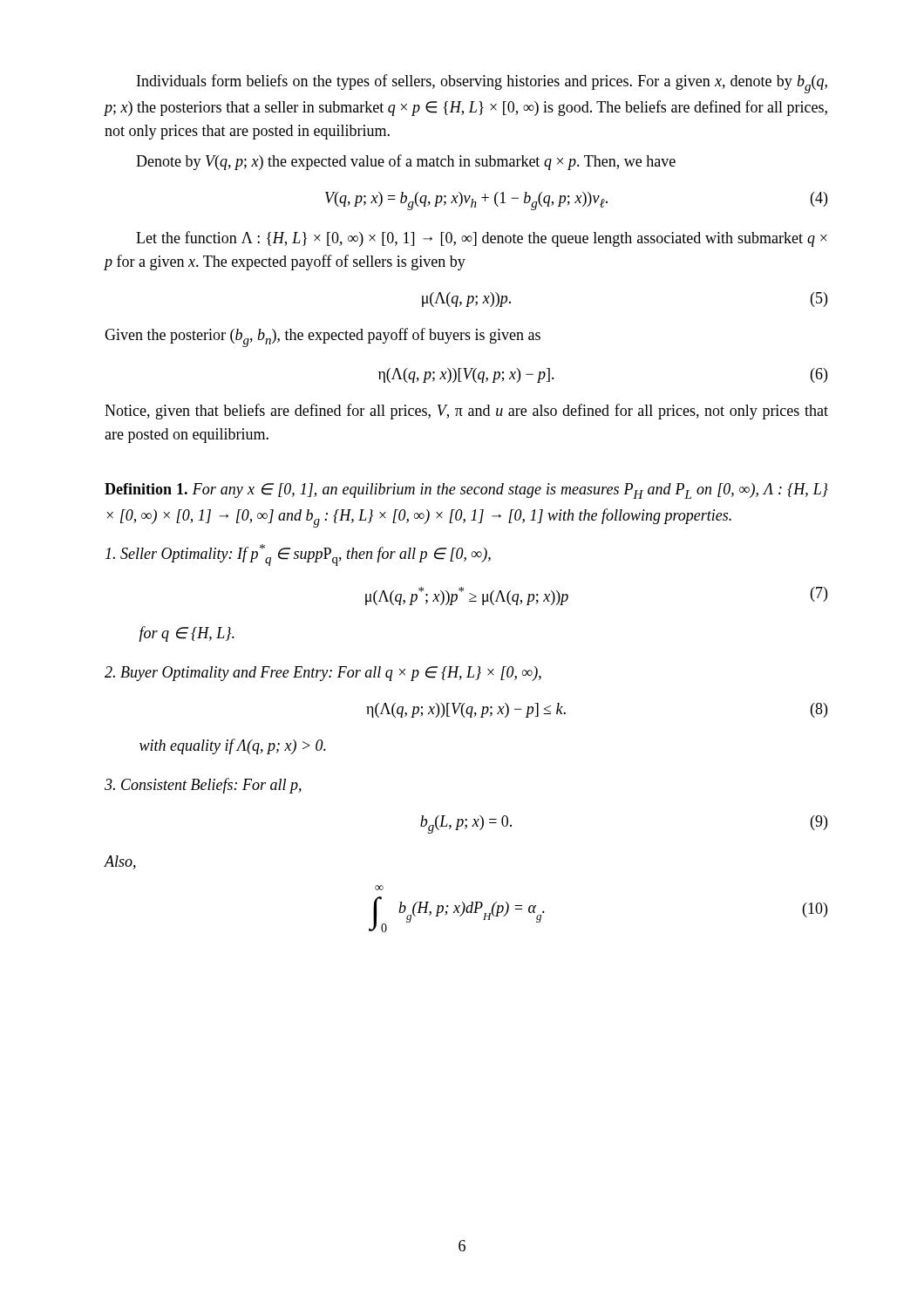Viewport: 924px width, 1308px height.
Task: Find the text block that reads "Given the posterior (bg, bn), the expected payoff"
Action: (x=466, y=336)
